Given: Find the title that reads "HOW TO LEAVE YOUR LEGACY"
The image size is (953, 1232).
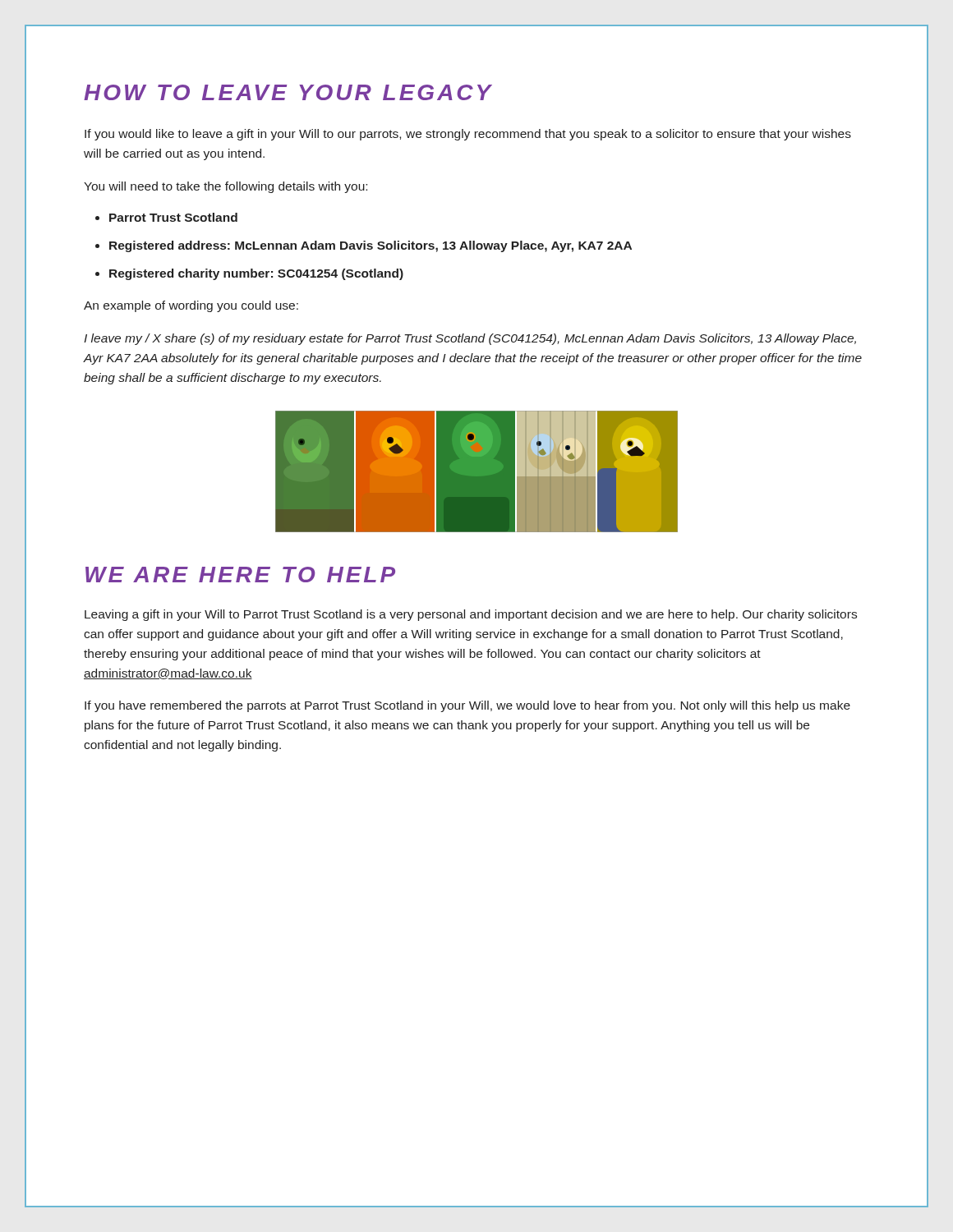Looking at the screenshot, I should [476, 93].
